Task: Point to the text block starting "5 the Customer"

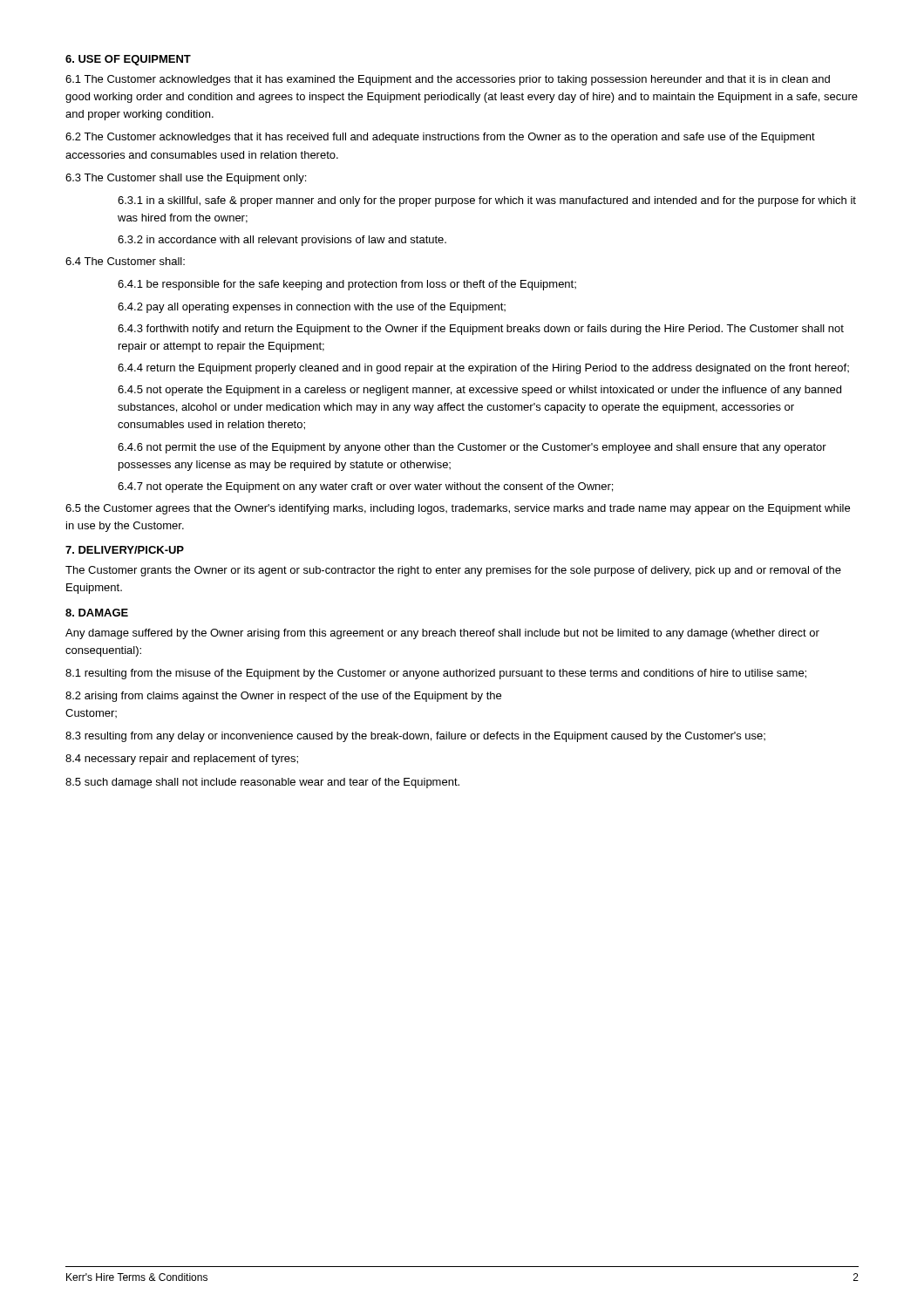Action: 458,517
